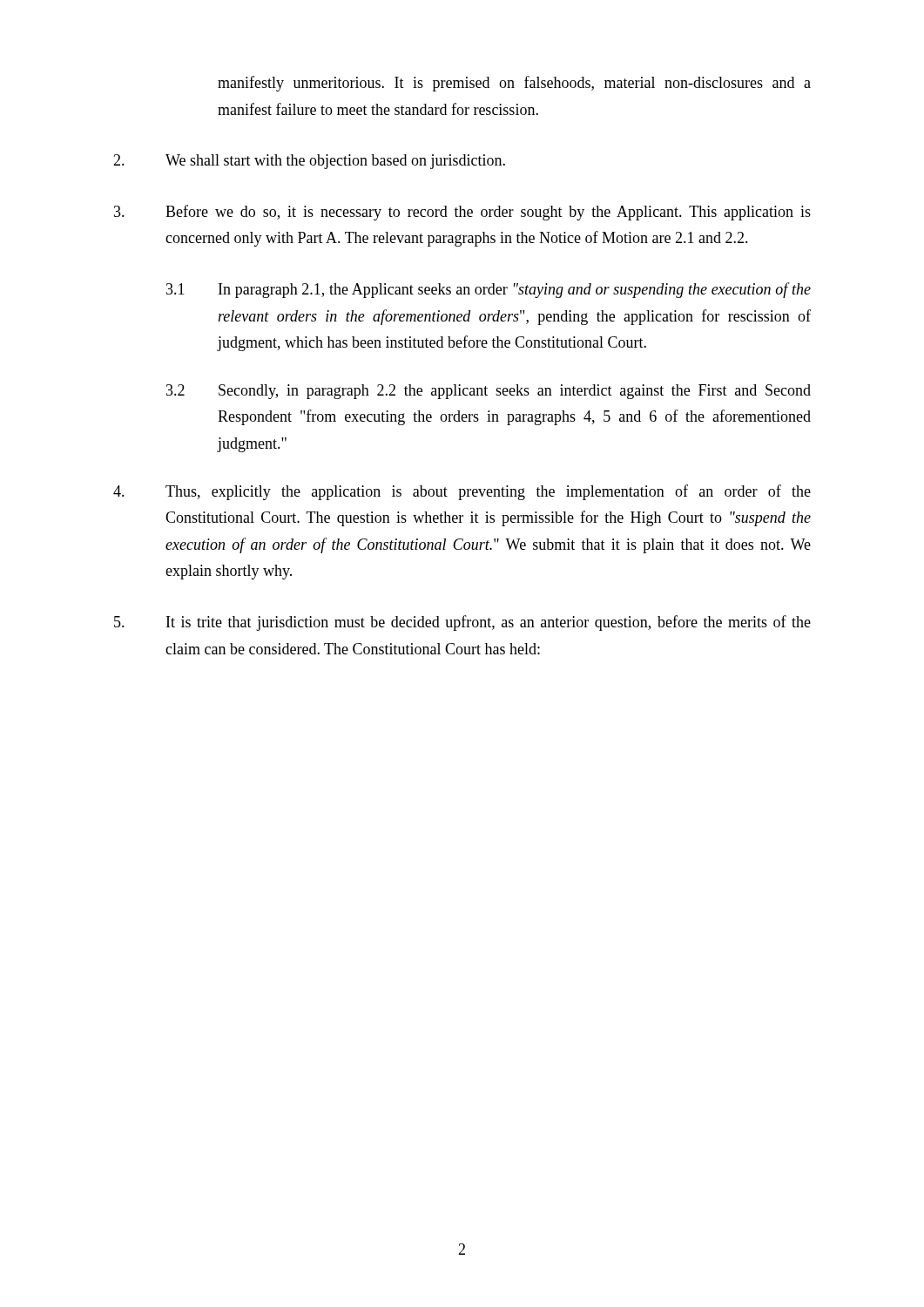Point to the block beginning "3. Before we"
Viewport: 924px width, 1307px height.
462,225
